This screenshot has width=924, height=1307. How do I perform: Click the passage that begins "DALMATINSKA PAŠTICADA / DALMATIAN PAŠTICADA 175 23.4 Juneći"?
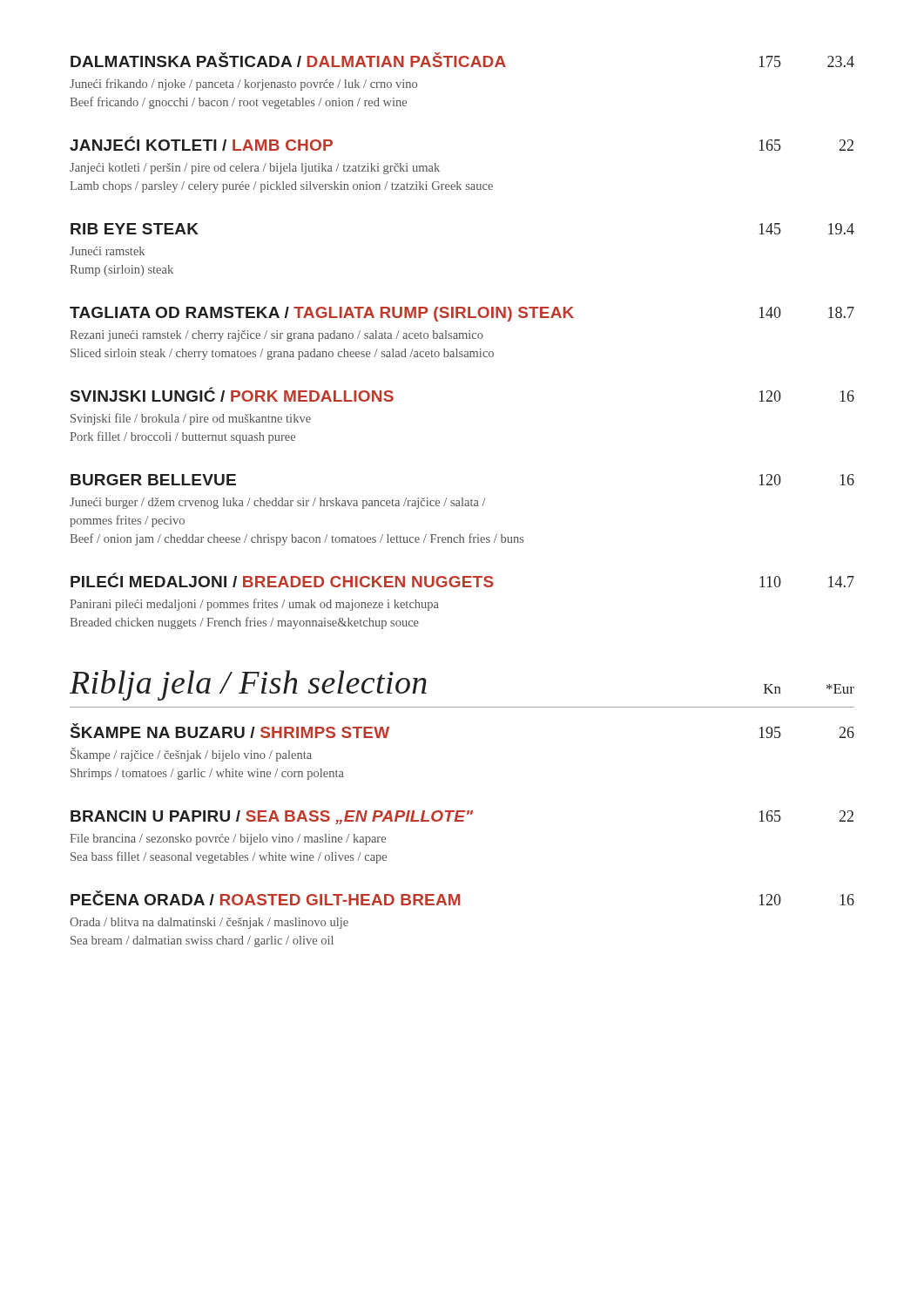tap(462, 60)
